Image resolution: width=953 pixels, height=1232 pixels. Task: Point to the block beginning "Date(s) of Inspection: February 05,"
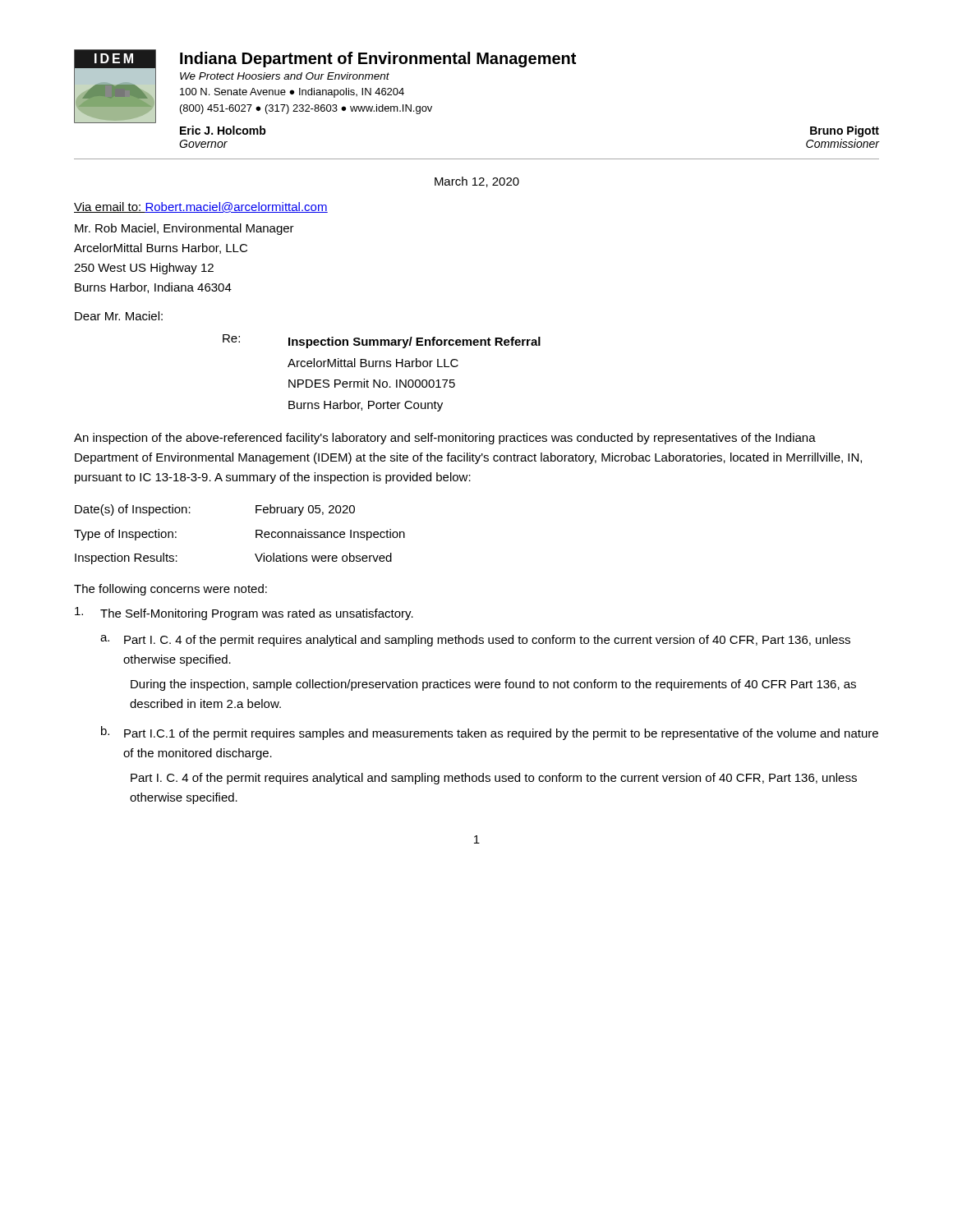[x=133, y=510]
